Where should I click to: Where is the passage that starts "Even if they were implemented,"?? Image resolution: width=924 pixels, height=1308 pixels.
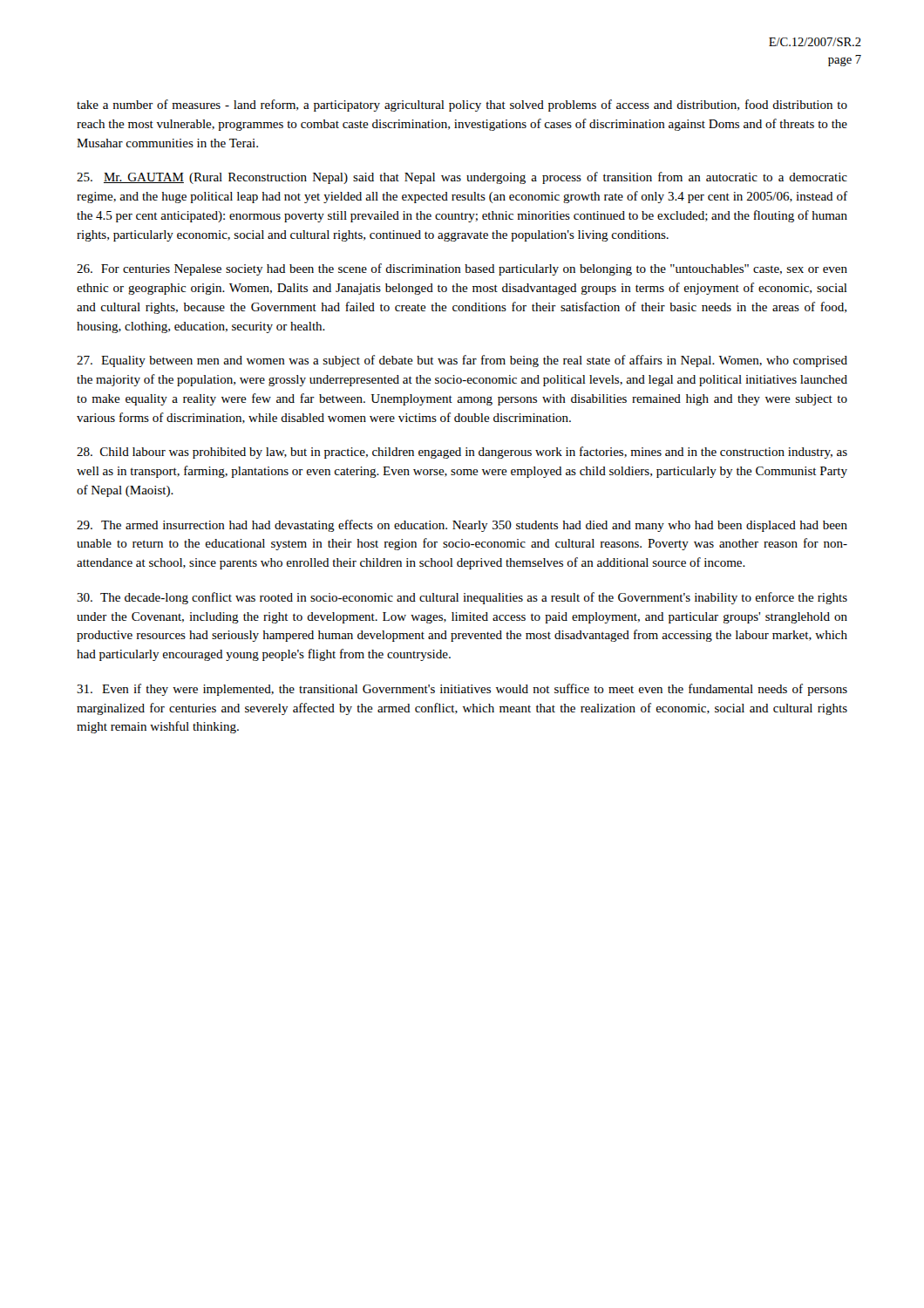(462, 708)
